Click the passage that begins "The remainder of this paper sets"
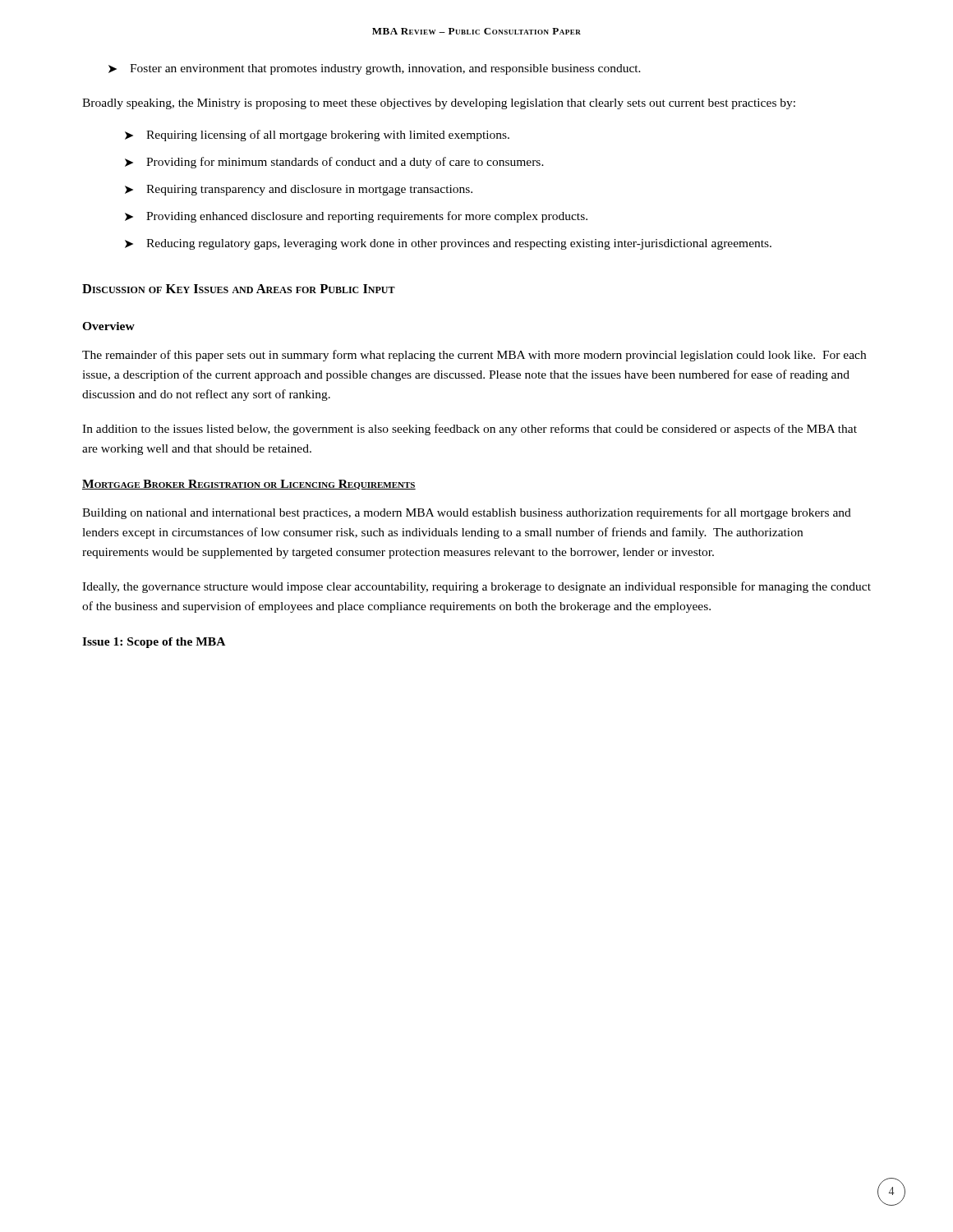 pyautogui.click(x=474, y=374)
